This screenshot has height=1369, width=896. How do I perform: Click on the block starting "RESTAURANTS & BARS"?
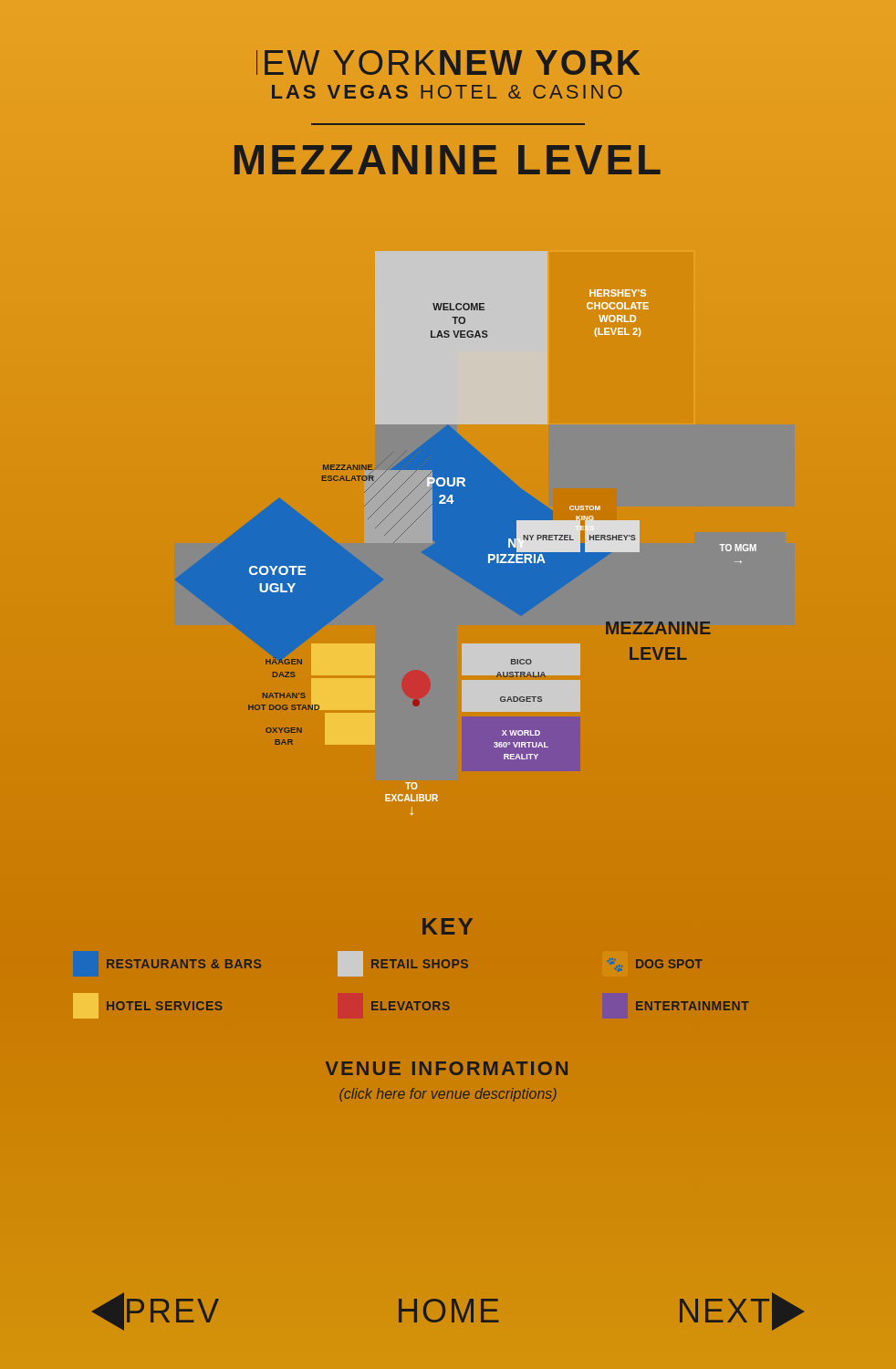point(168,964)
